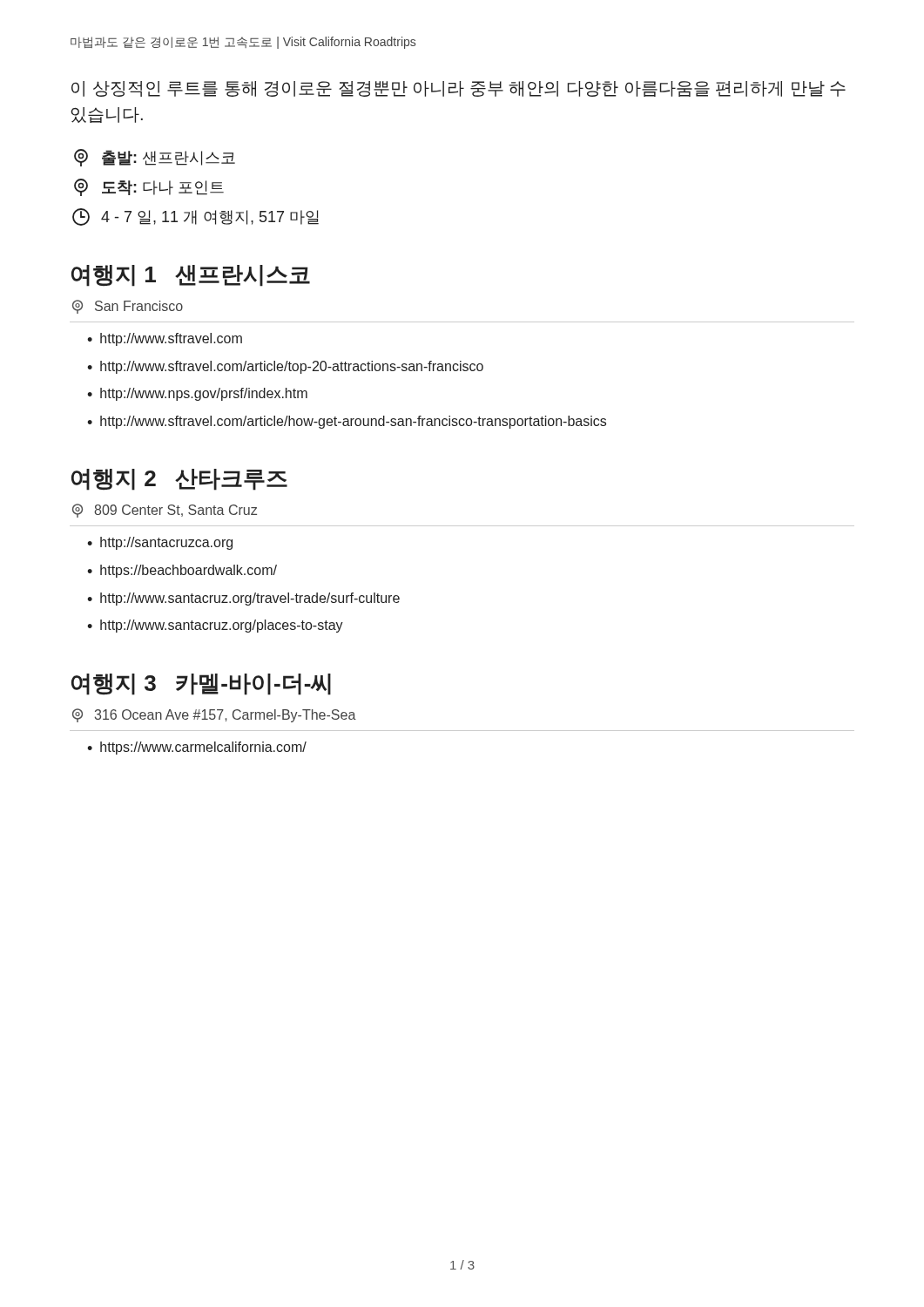Screen dimensions: 1307x924
Task: Find "San Francisco" on this page
Action: pyautogui.click(x=126, y=307)
